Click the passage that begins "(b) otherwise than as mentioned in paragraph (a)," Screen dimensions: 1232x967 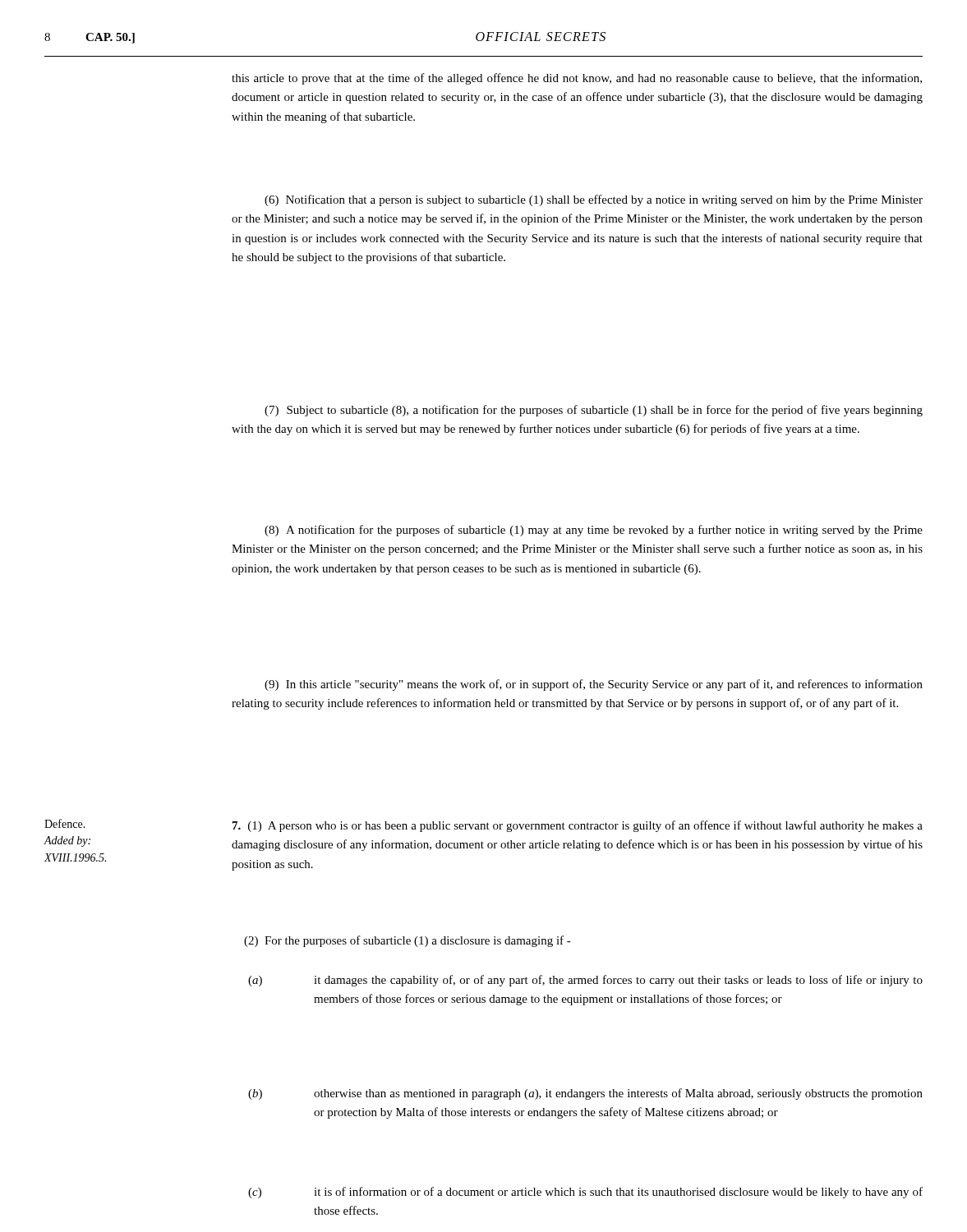(x=577, y=1103)
